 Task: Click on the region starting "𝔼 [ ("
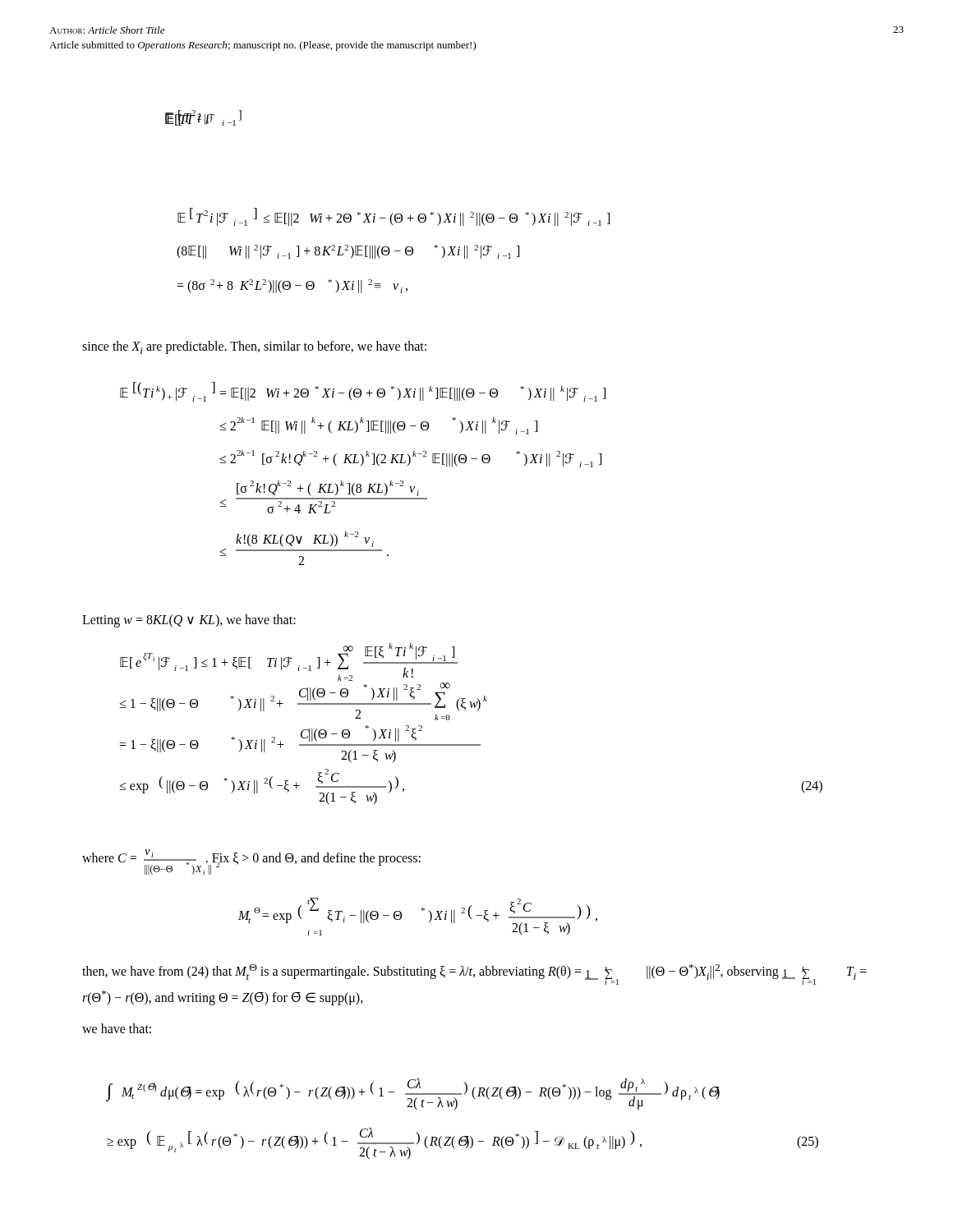(363, 392)
